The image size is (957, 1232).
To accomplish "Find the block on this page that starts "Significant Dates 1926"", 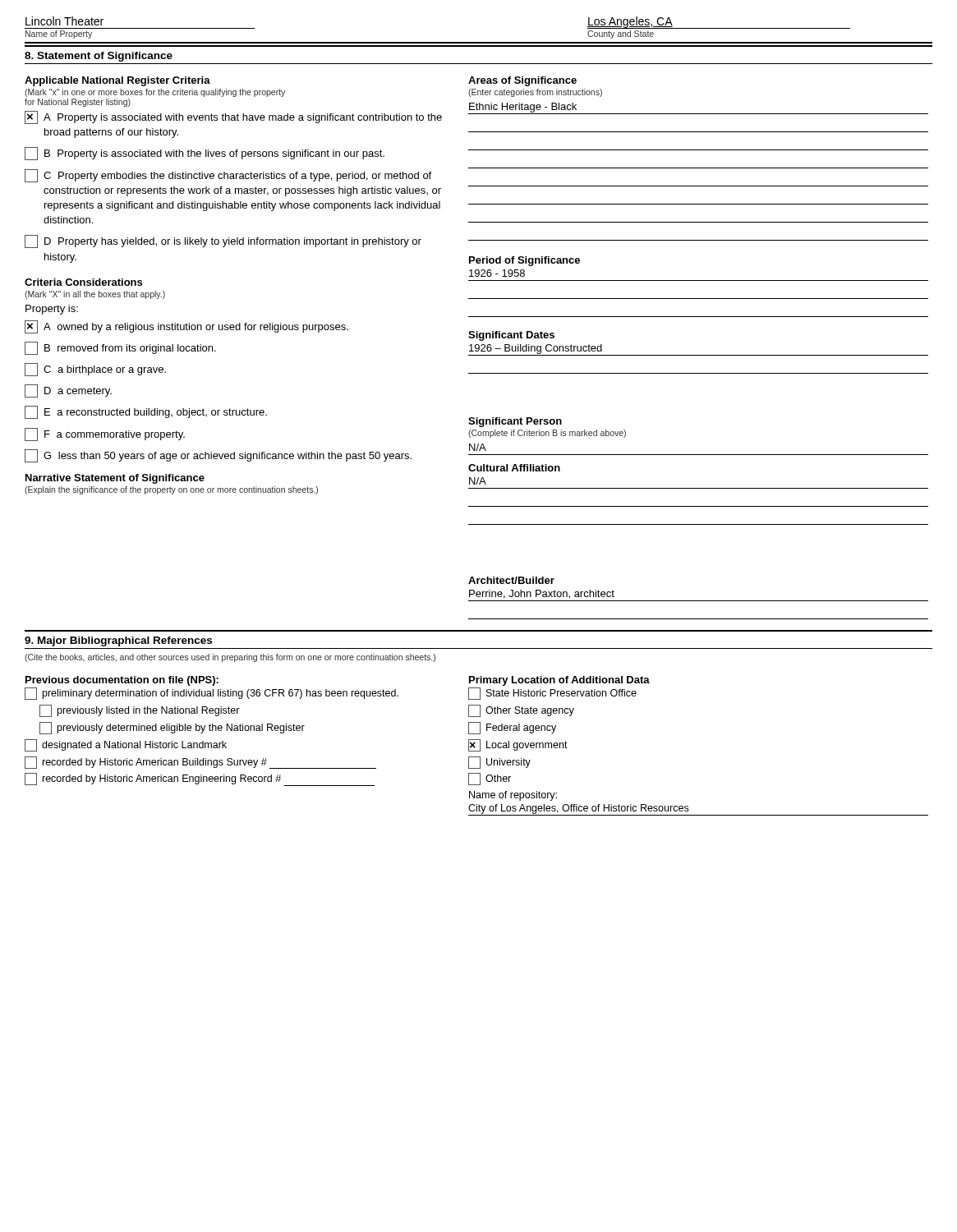I will pyautogui.click(x=698, y=351).
